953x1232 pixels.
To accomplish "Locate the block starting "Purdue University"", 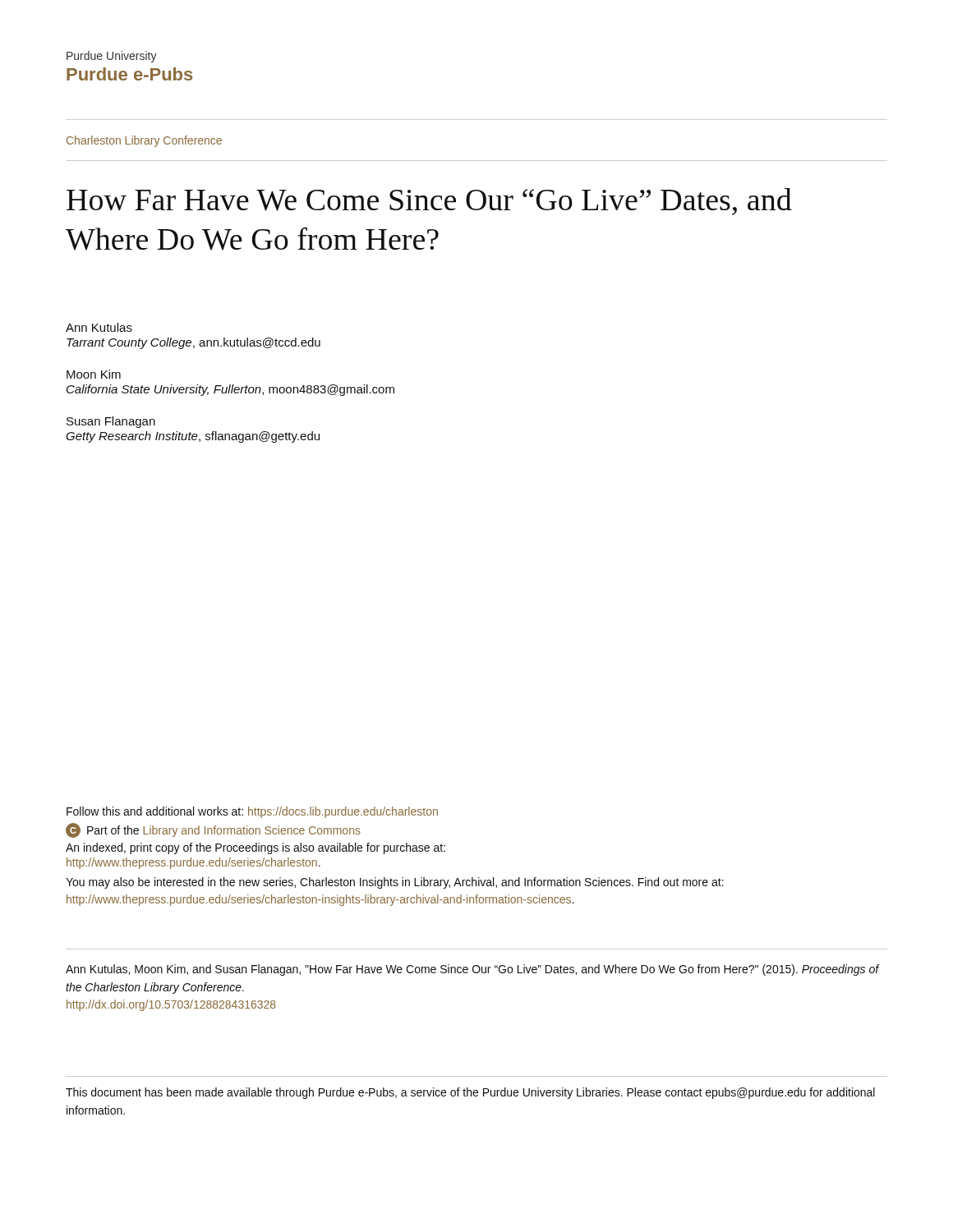I will pyautogui.click(x=111, y=56).
